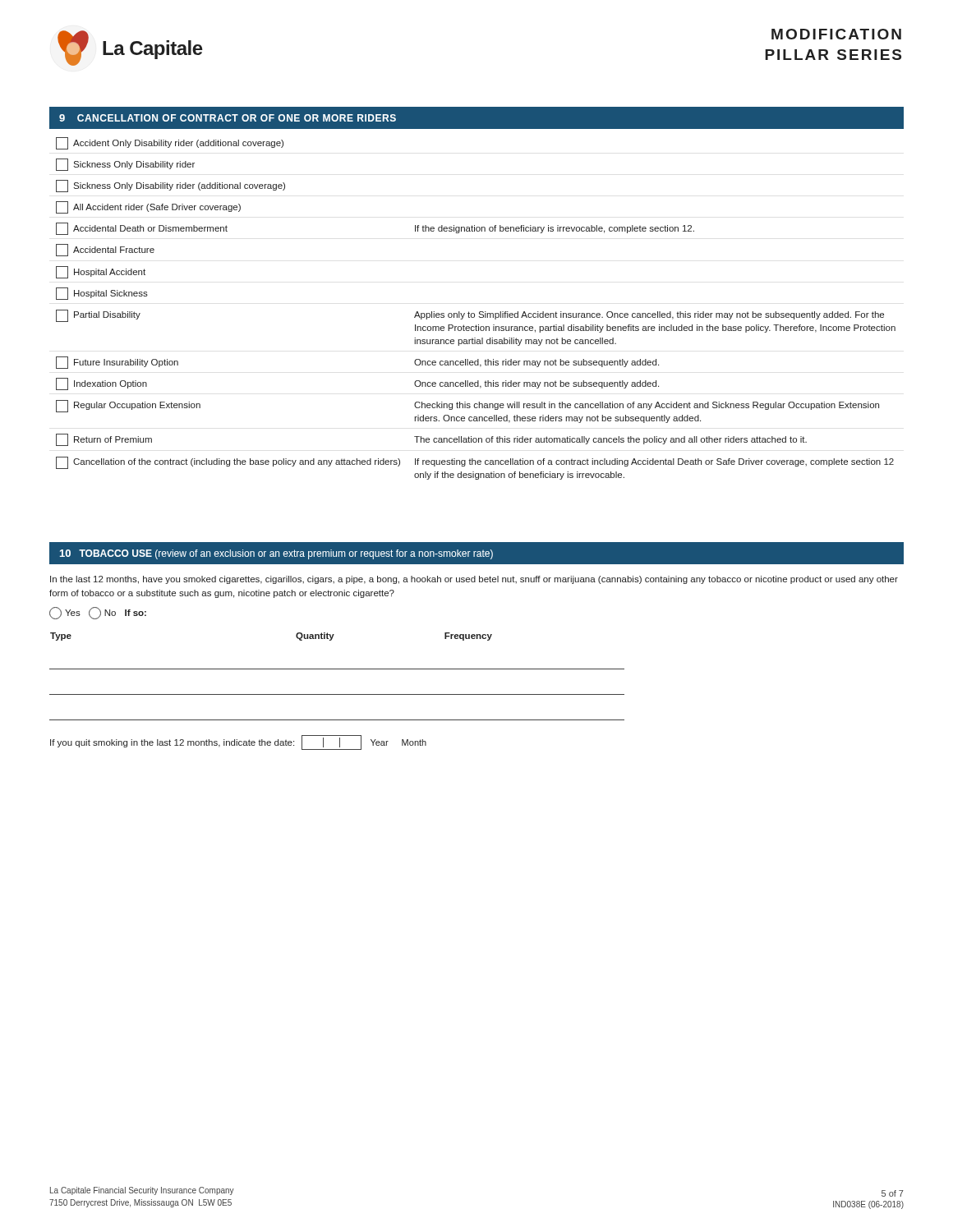Screen dimensions: 1232x953
Task: Point to the block beginning "In the last 12 months, have you"
Action: [x=474, y=580]
